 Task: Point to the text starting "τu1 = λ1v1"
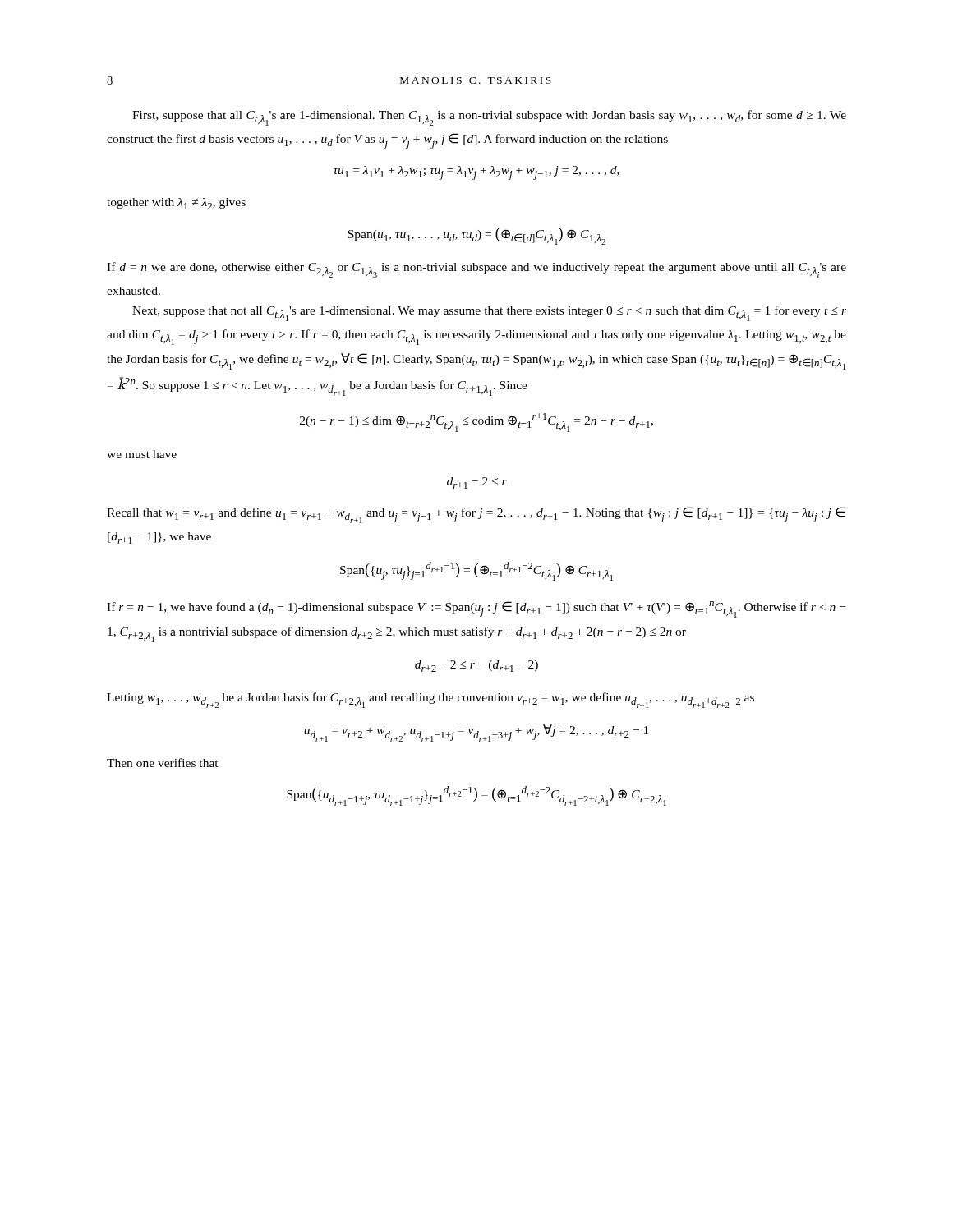pyautogui.click(x=476, y=172)
